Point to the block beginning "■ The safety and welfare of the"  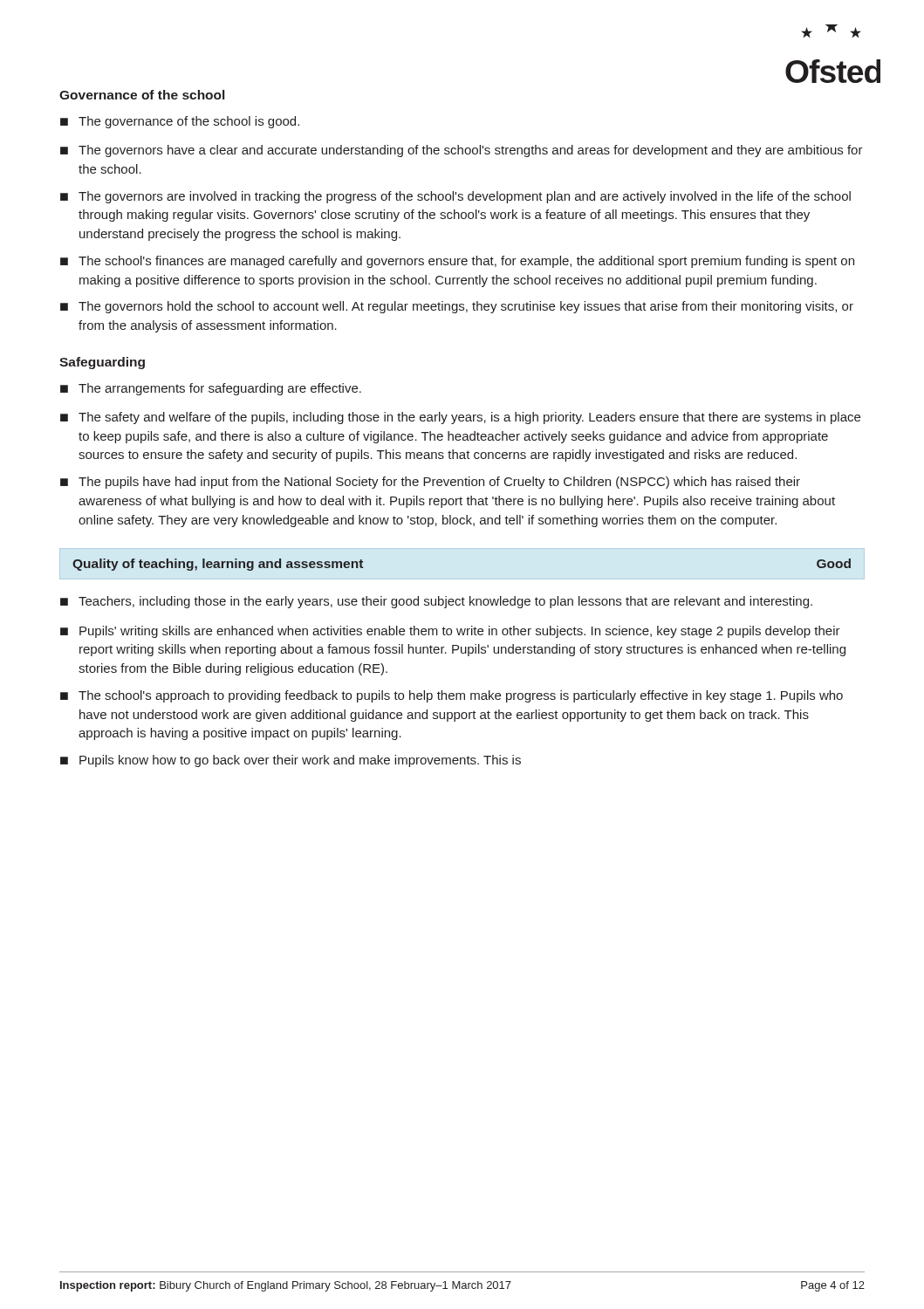(462, 436)
